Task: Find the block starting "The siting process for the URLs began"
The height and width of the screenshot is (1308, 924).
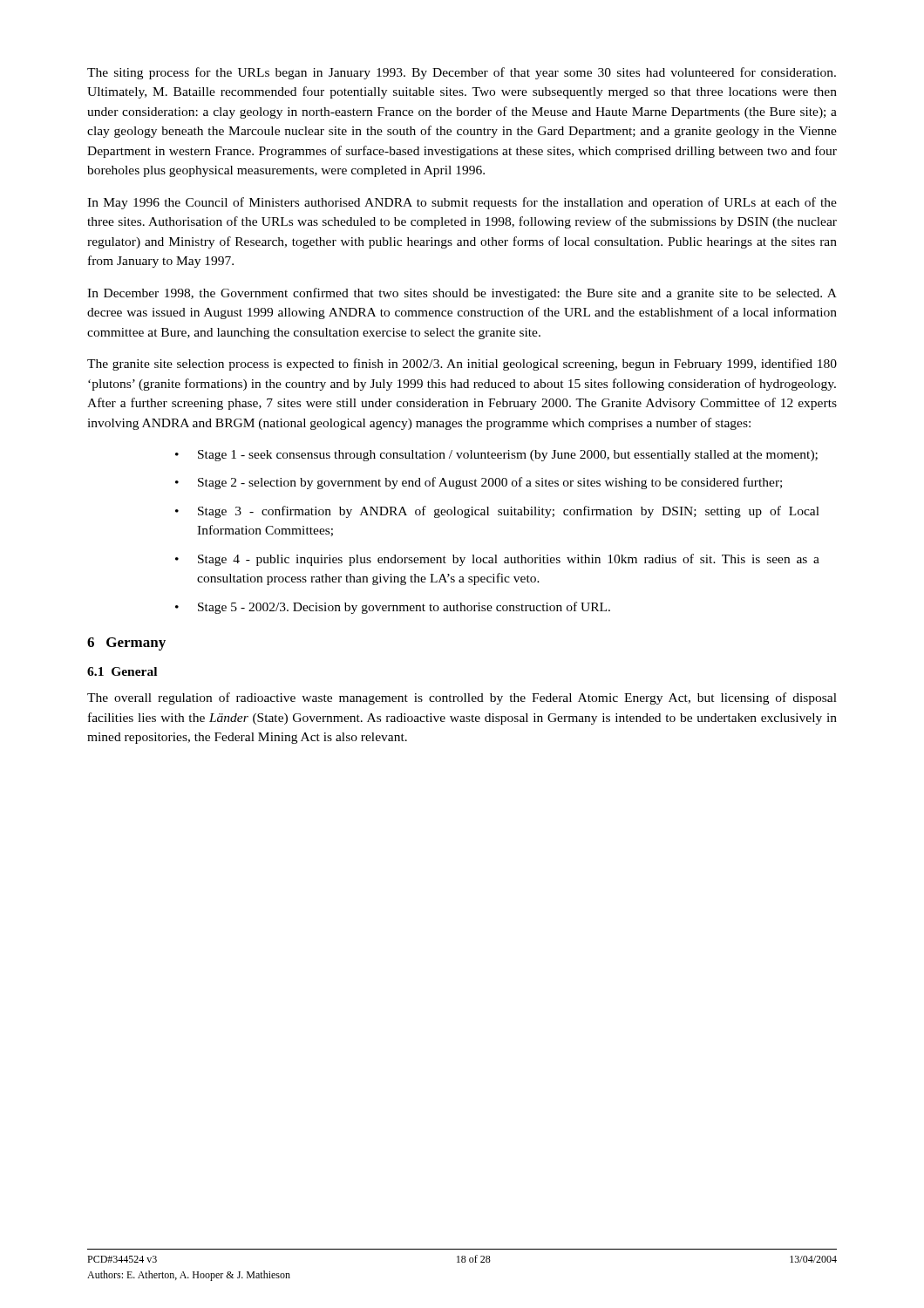Action: (462, 121)
